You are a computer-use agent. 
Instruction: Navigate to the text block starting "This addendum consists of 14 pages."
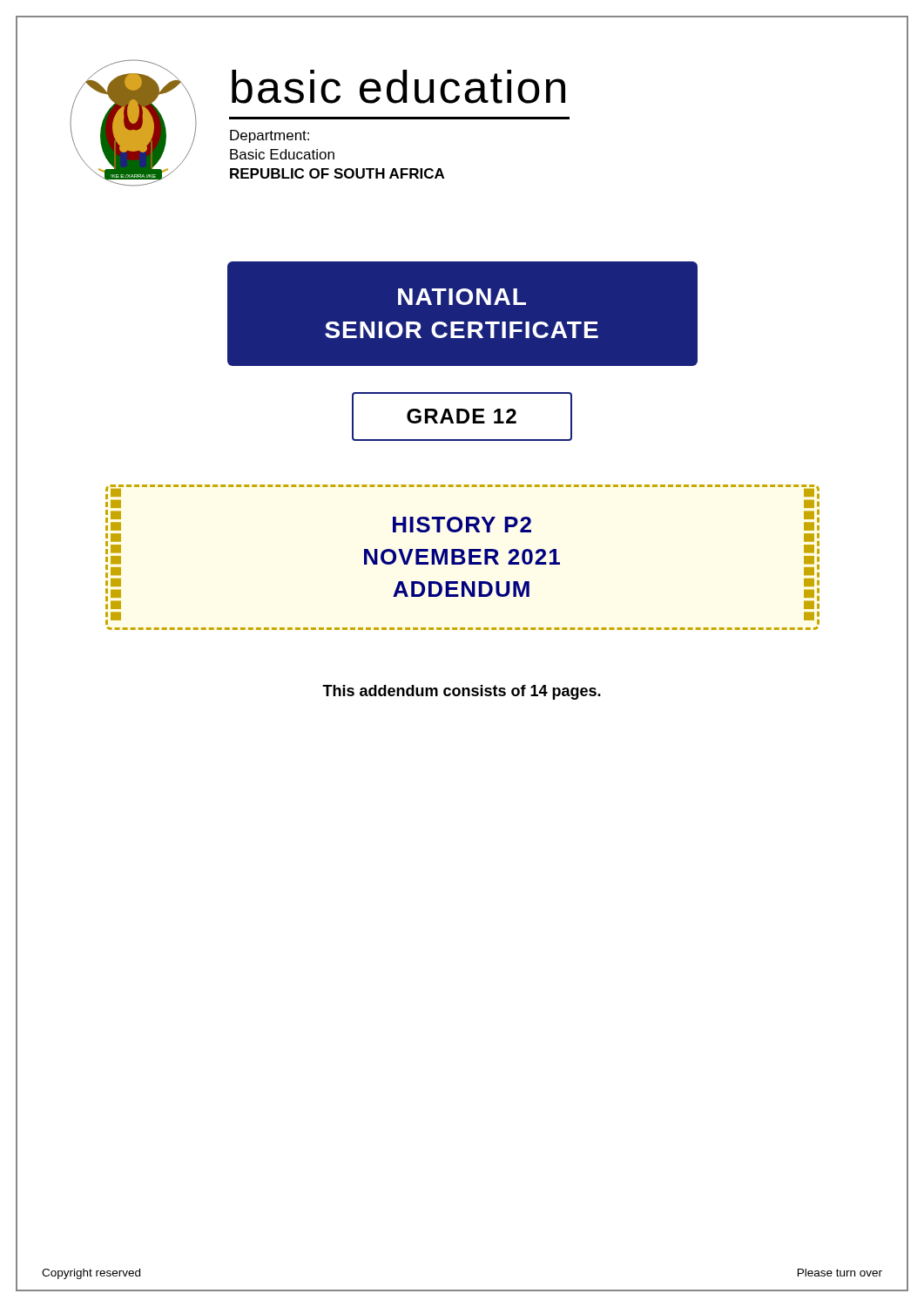(x=462, y=691)
